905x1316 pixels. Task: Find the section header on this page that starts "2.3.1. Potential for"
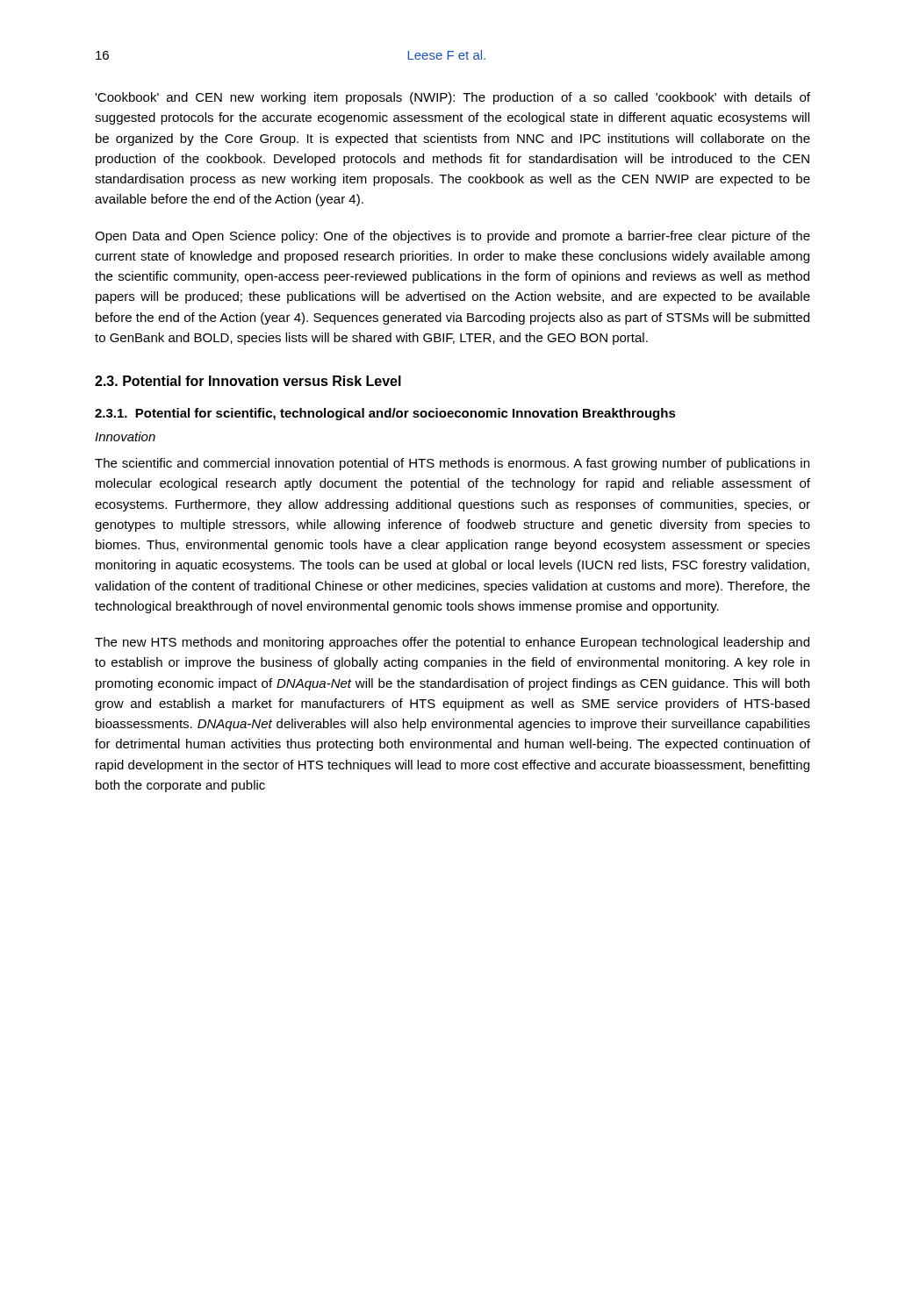385,413
